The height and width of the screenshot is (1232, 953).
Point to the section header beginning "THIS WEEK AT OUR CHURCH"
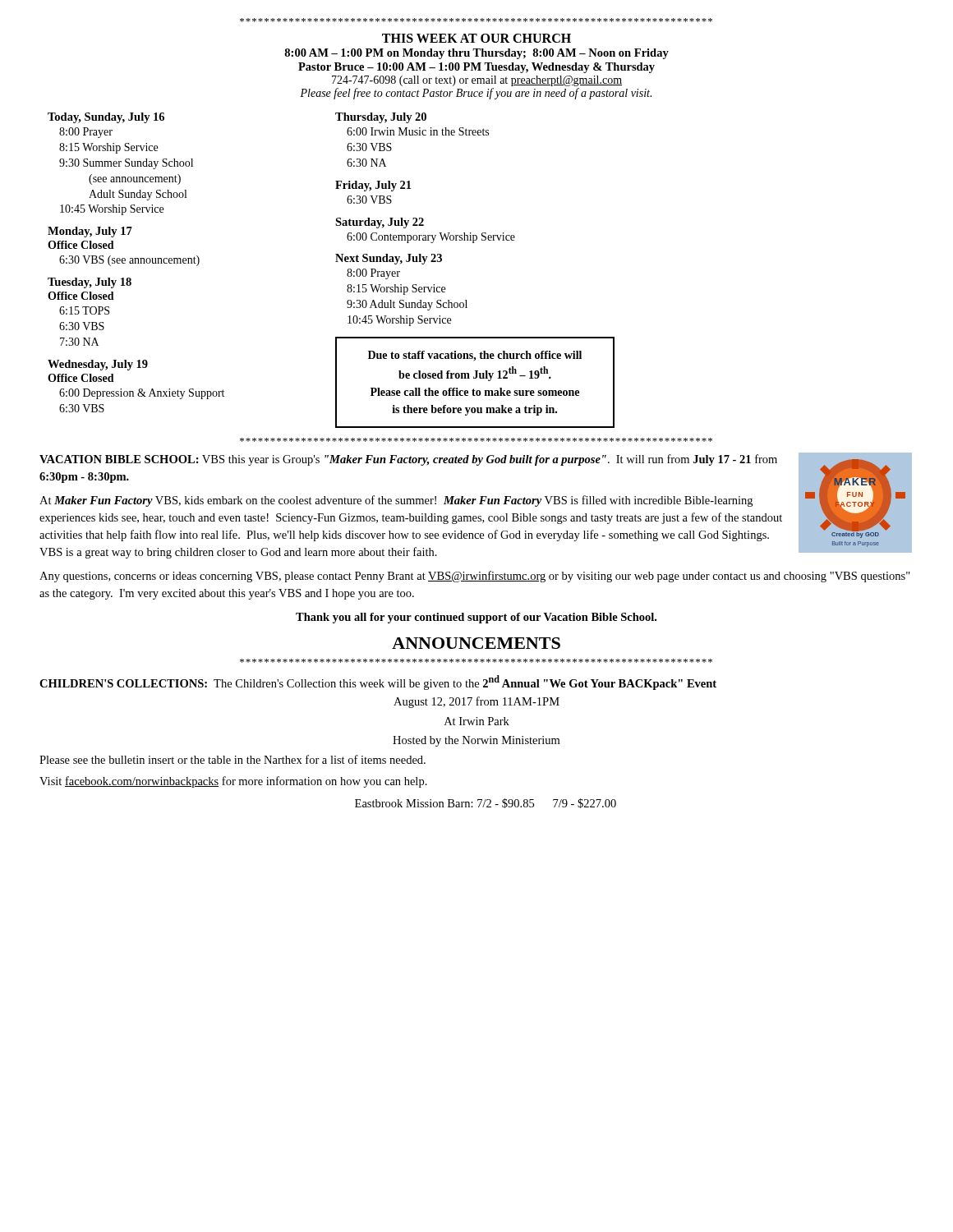(476, 66)
